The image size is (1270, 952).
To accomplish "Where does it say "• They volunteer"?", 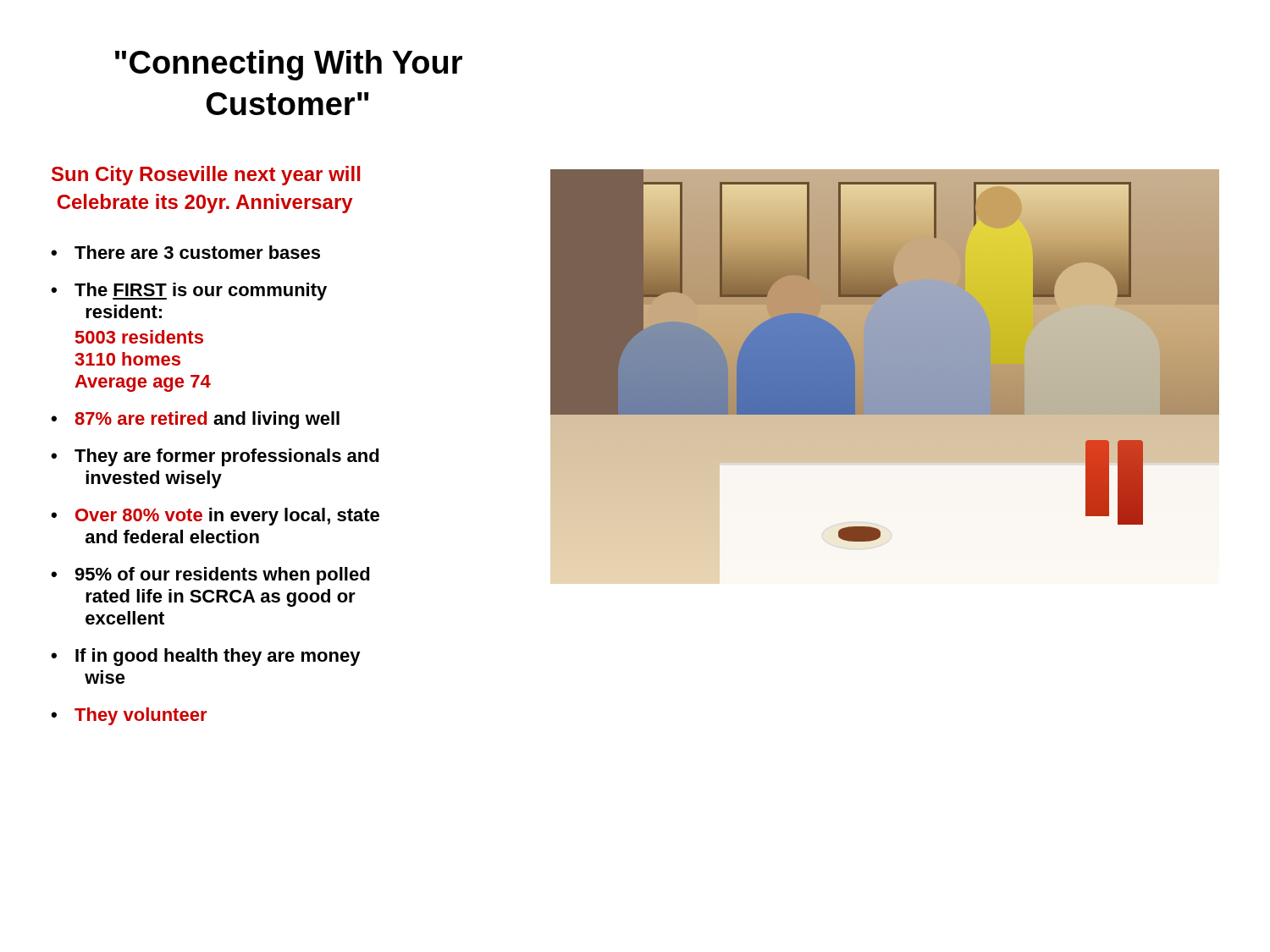I will point(129,715).
